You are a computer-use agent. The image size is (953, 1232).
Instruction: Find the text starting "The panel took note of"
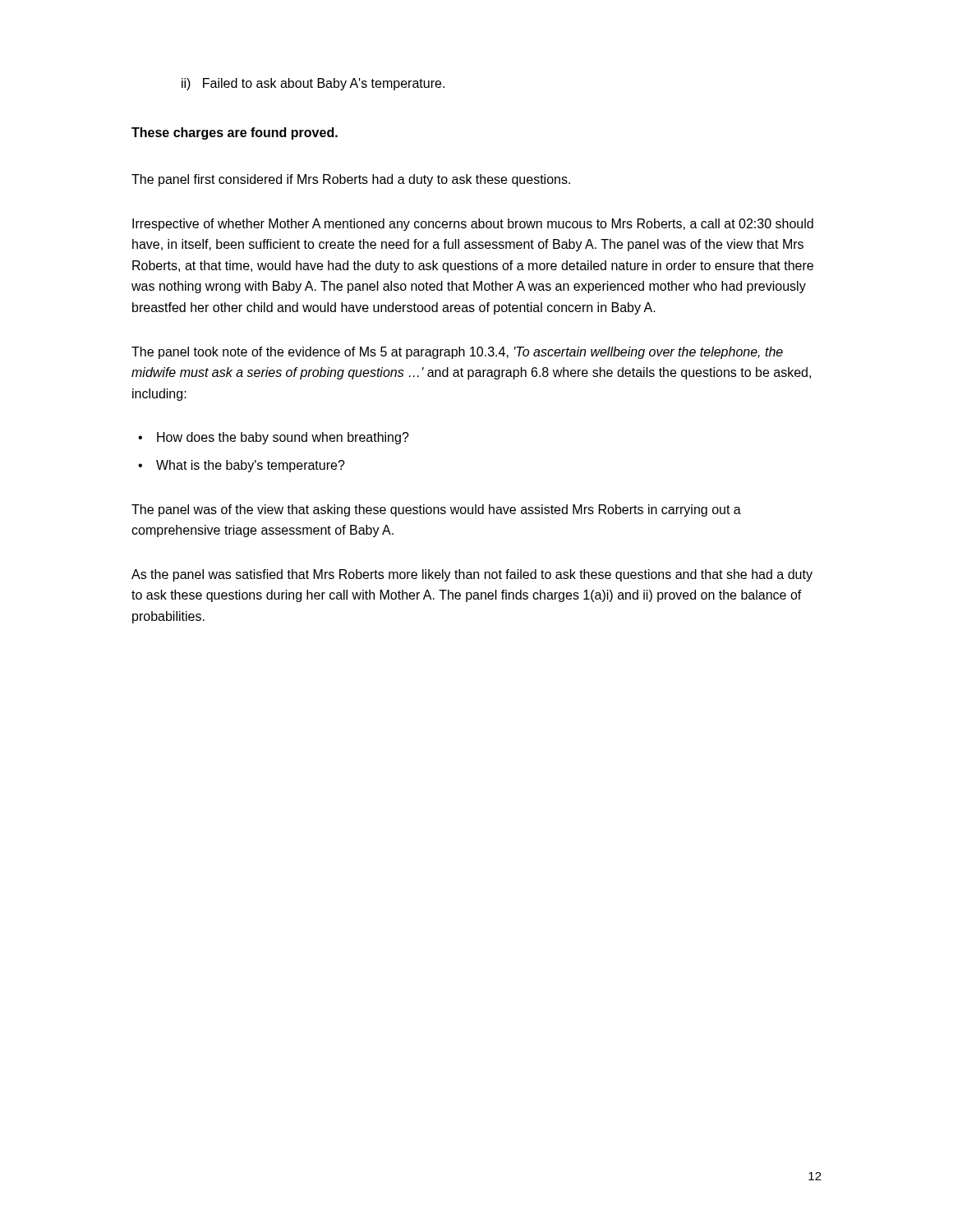[x=472, y=373]
